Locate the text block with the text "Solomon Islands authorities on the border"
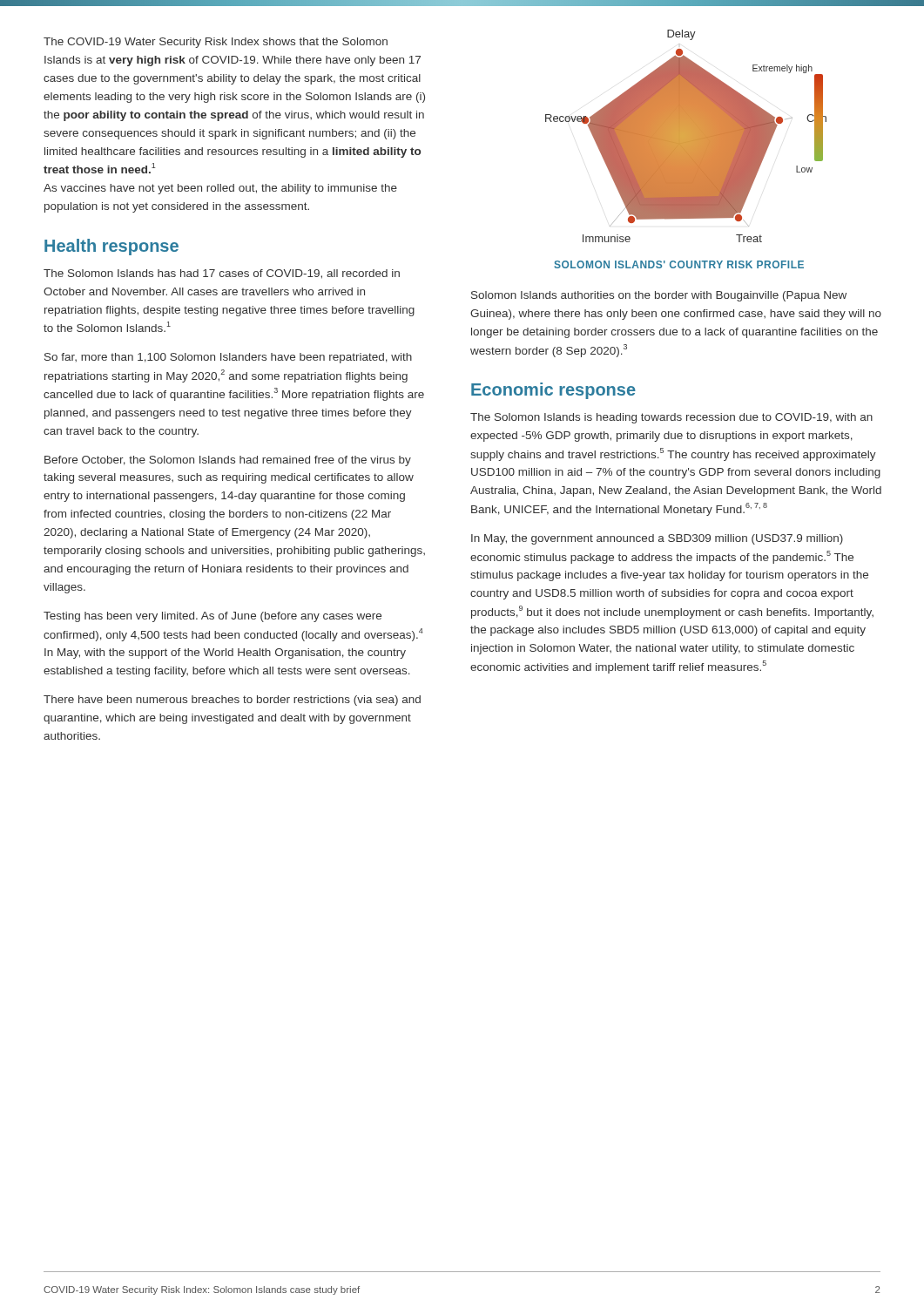 (676, 323)
